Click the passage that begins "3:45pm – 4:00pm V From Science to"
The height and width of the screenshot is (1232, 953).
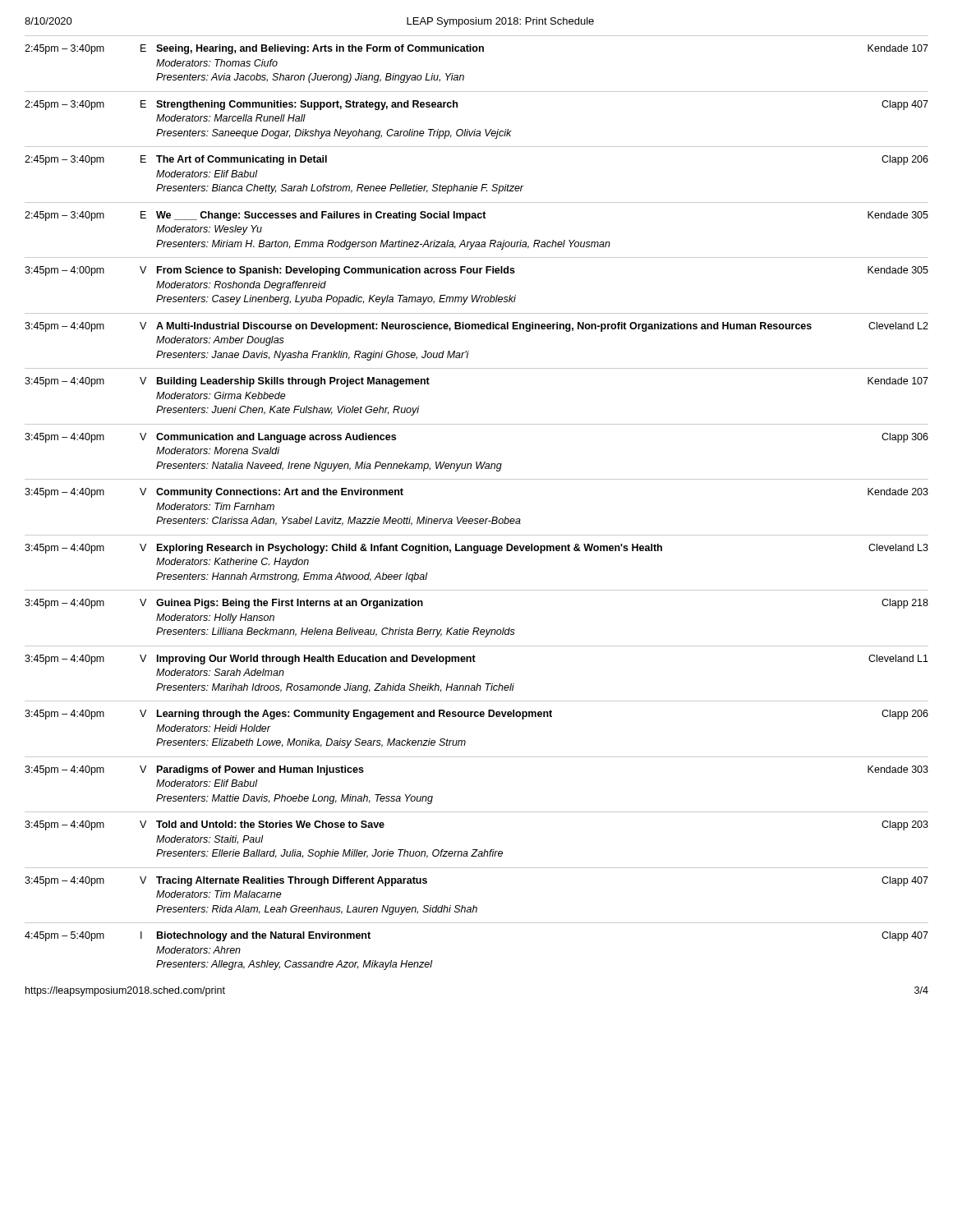(476, 285)
